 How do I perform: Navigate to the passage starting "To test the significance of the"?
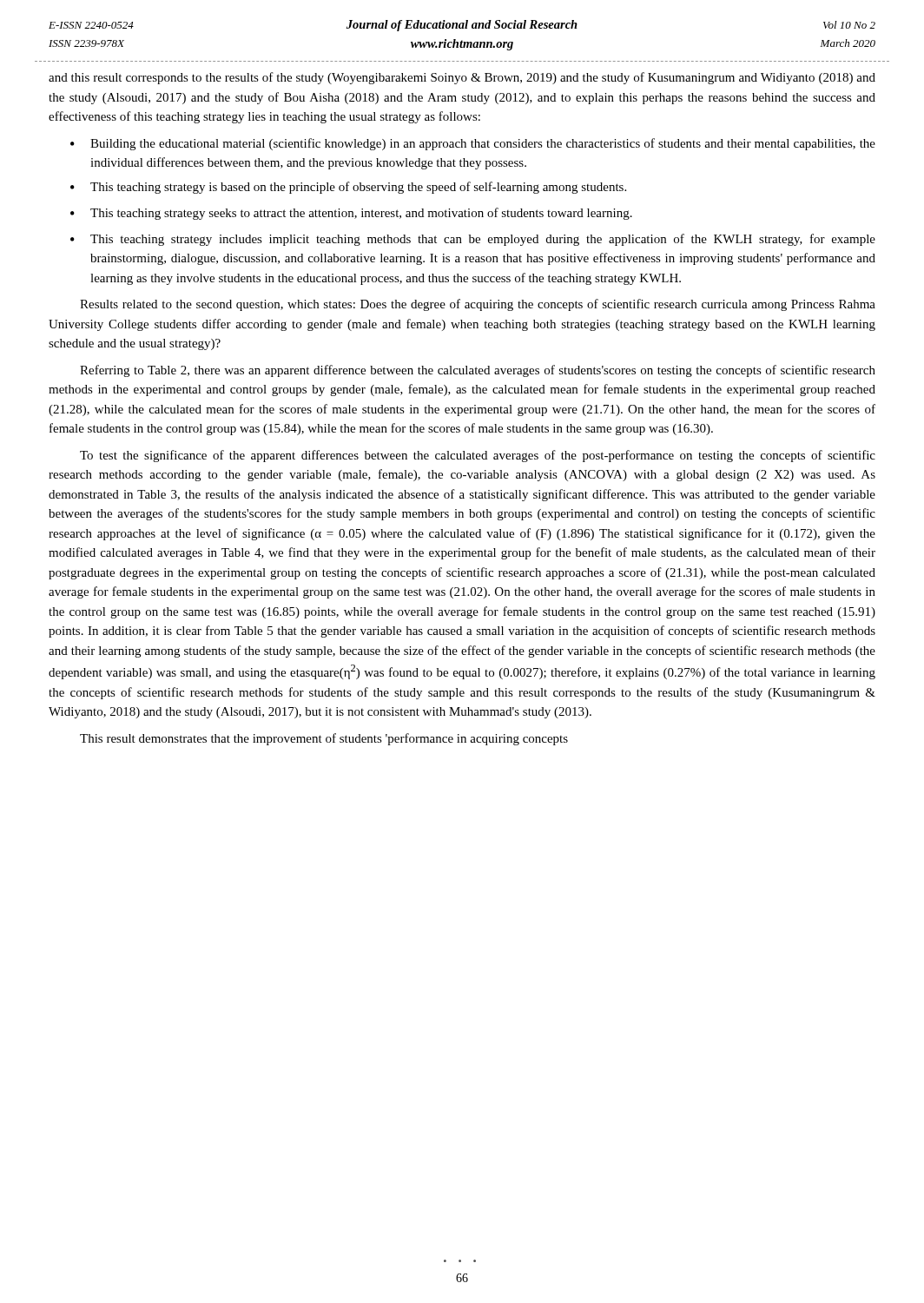click(x=462, y=583)
